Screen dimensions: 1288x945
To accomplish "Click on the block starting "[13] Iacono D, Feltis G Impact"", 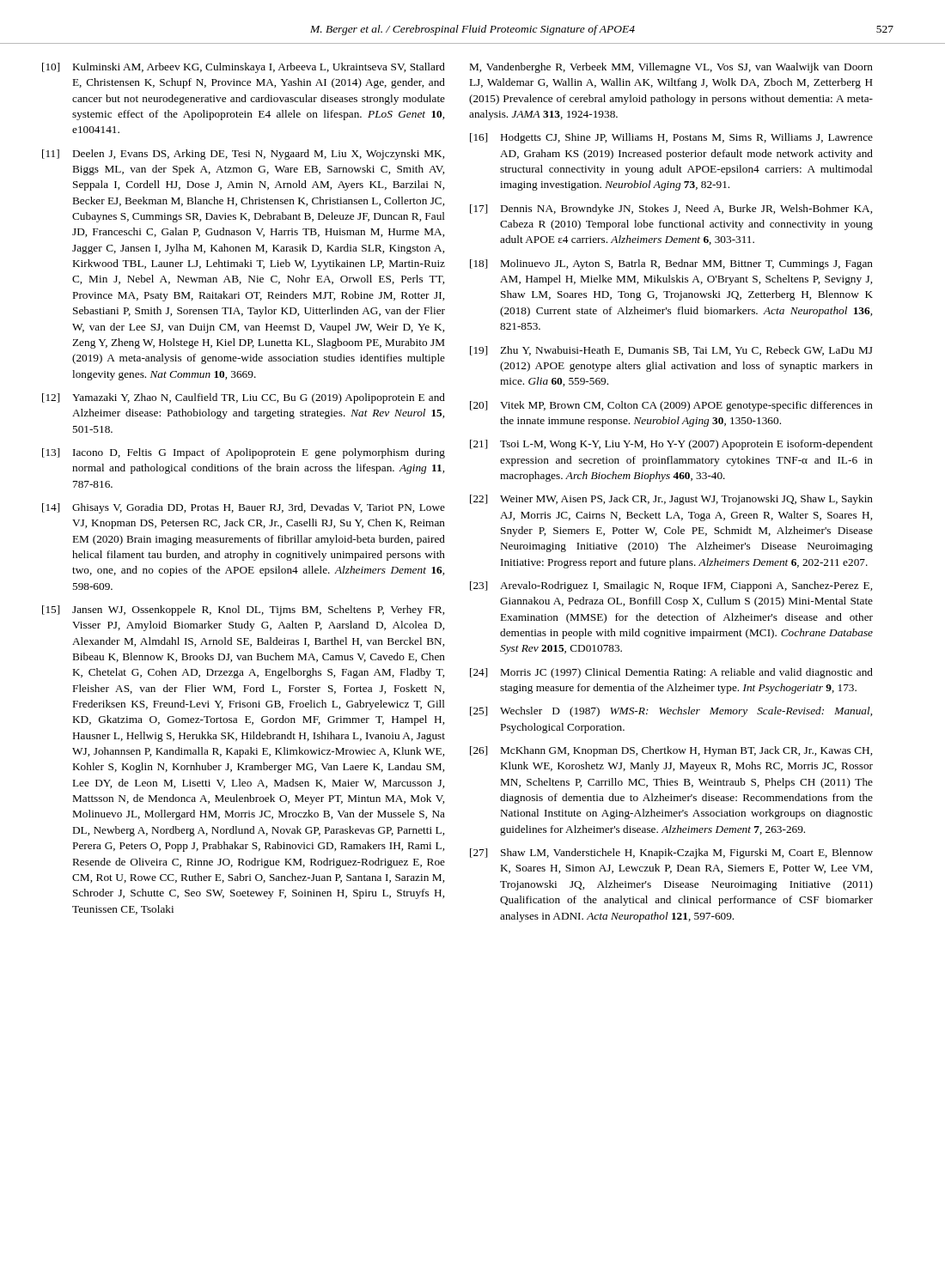I will point(243,468).
